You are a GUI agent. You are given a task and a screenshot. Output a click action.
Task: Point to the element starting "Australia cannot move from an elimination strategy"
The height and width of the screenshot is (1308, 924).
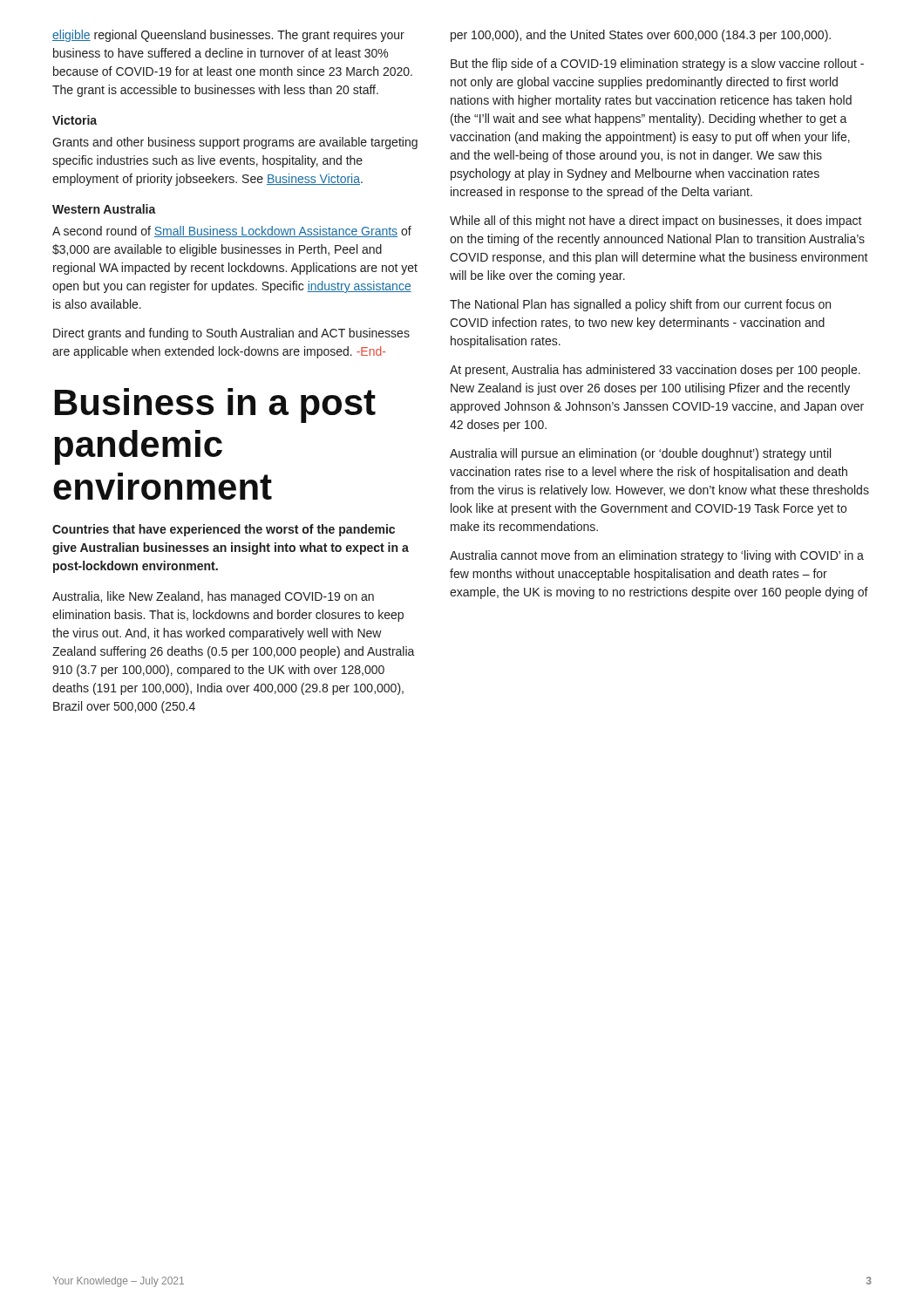661,574
